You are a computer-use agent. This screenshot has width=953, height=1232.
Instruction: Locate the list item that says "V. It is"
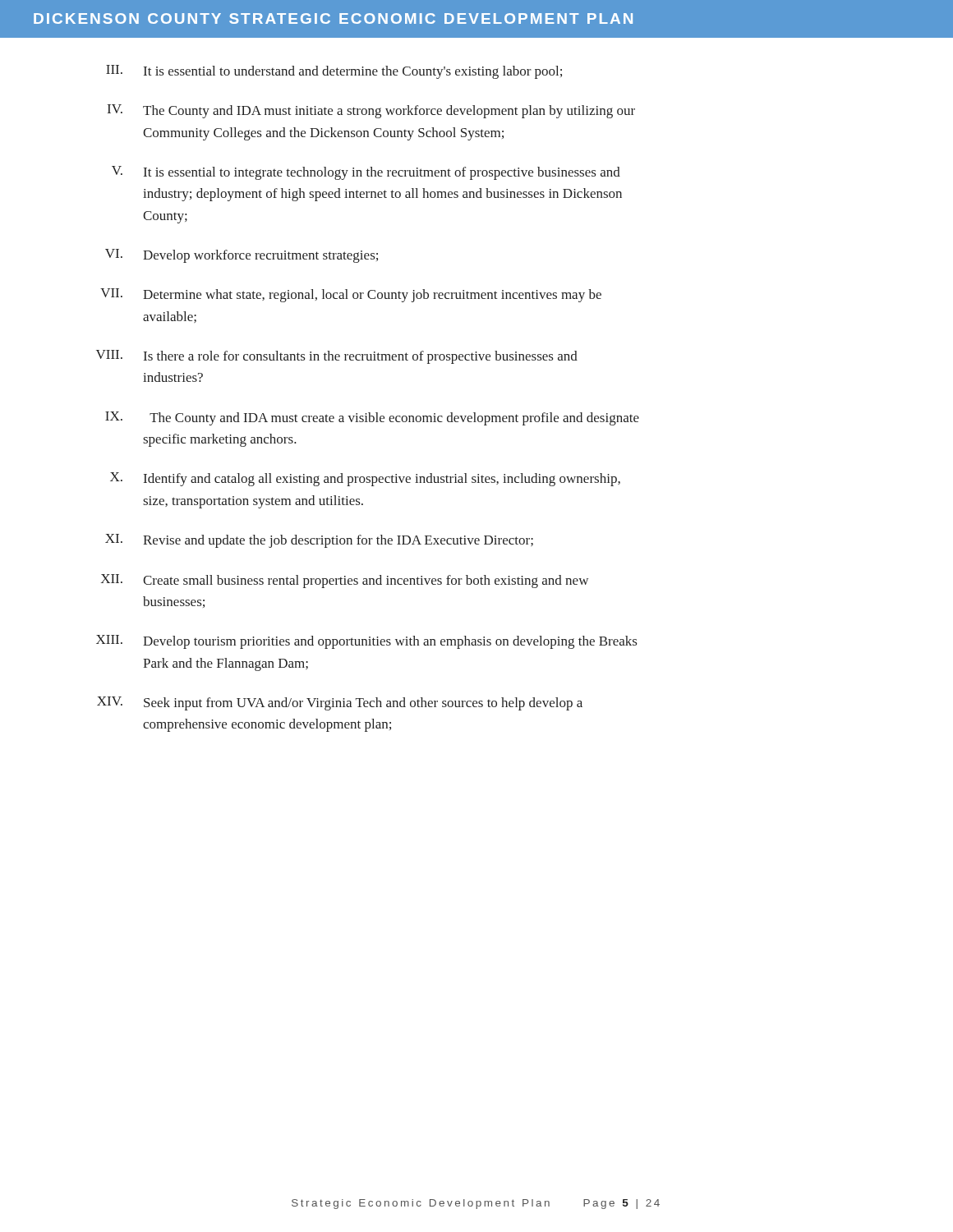pos(340,194)
